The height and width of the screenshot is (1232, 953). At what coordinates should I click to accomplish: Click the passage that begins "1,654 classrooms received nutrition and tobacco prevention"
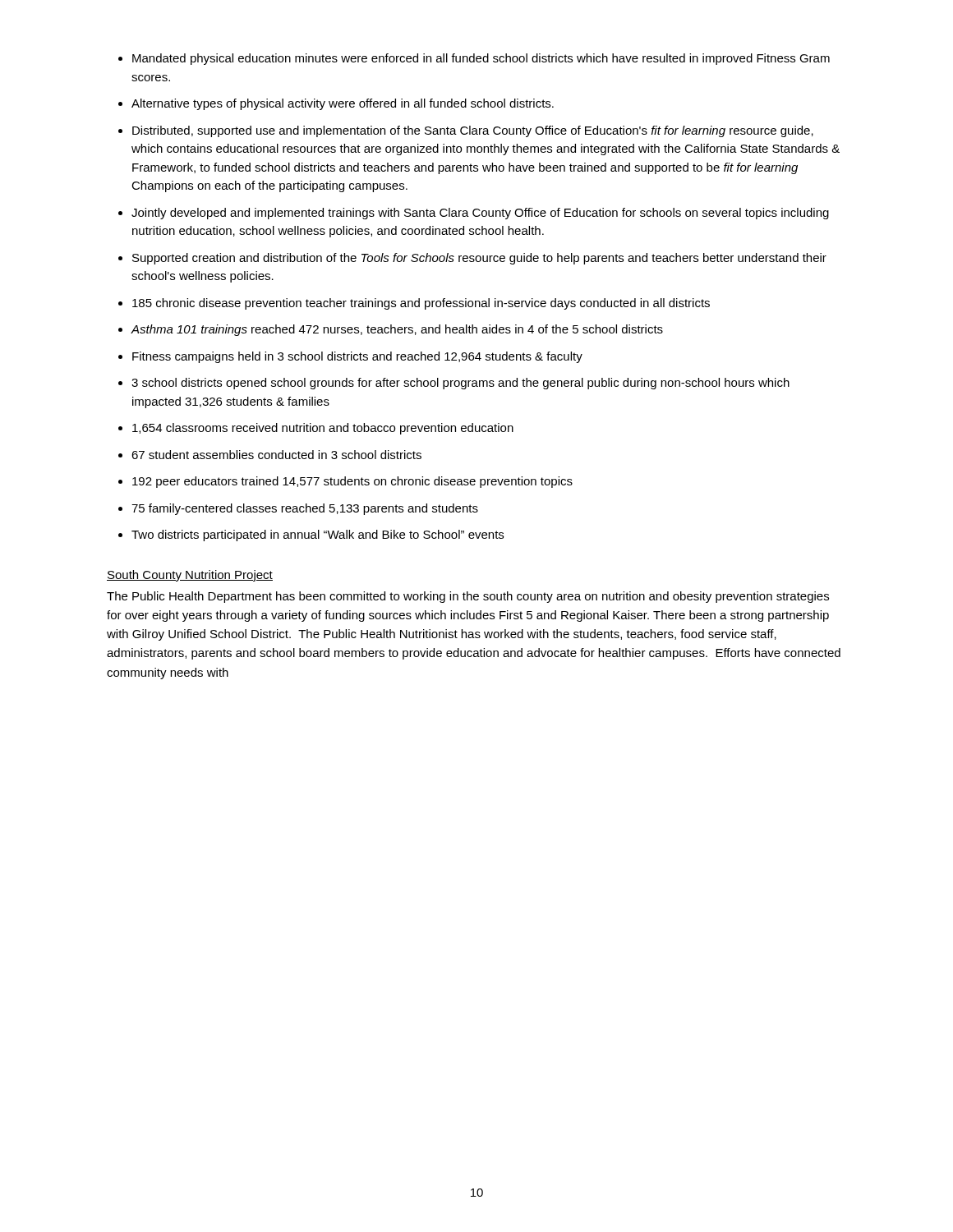[x=489, y=428]
